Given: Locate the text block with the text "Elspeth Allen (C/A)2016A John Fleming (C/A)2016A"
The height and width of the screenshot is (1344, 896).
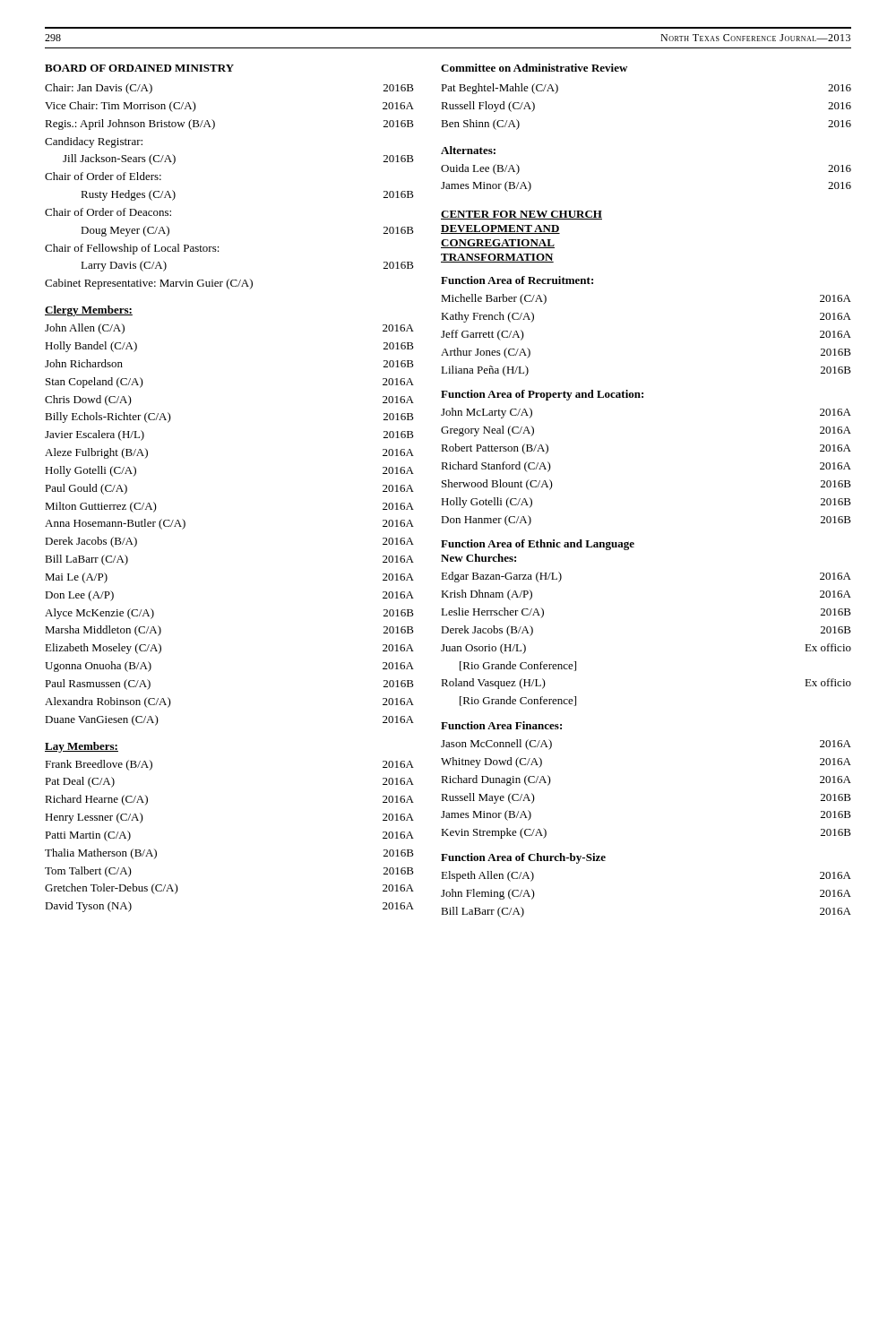Looking at the screenshot, I should click(x=483, y=876).
